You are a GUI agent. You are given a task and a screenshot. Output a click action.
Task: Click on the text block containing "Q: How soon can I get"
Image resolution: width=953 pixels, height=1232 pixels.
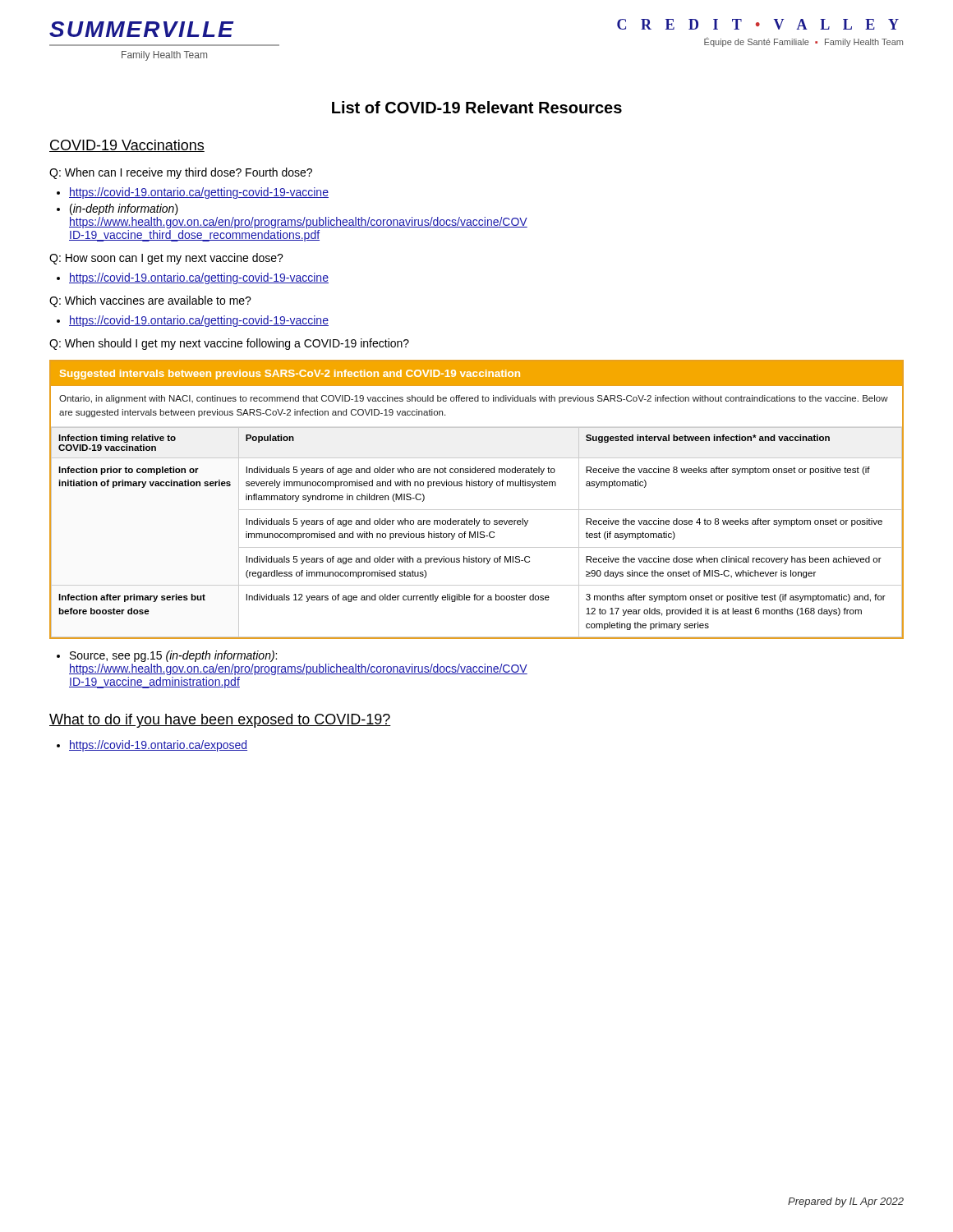pyautogui.click(x=166, y=258)
